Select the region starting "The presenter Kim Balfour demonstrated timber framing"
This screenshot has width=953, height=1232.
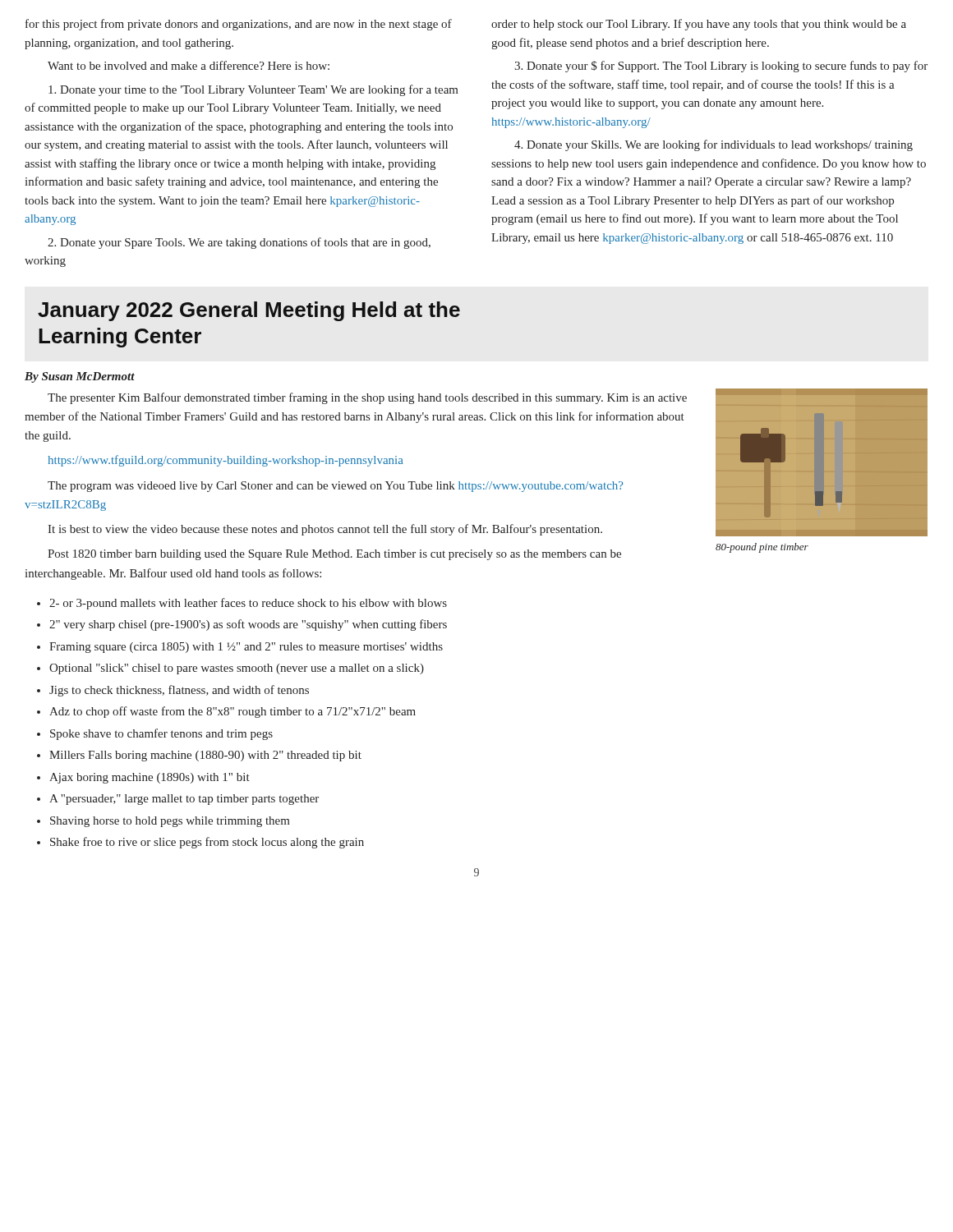point(360,486)
